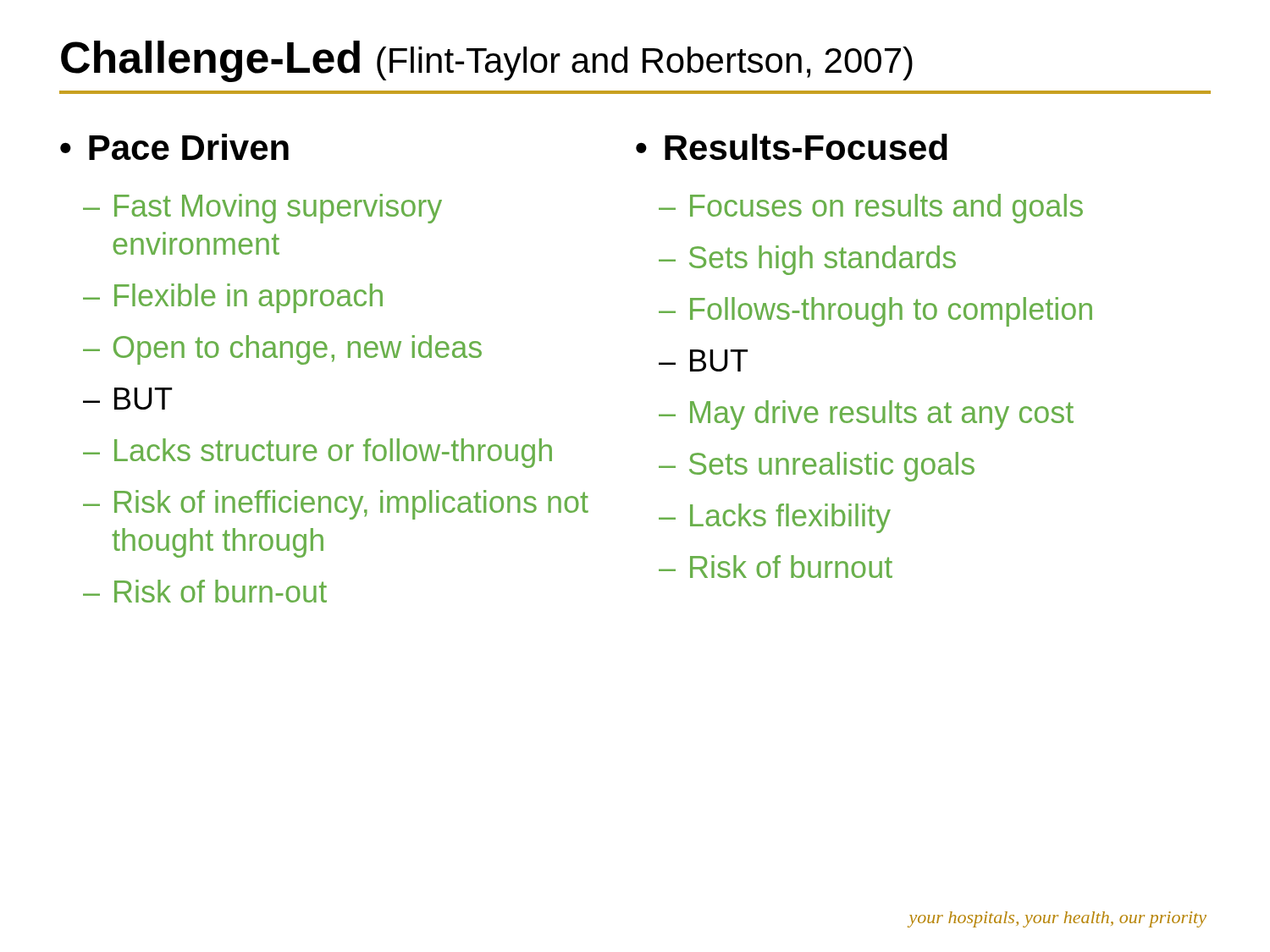The height and width of the screenshot is (952, 1270).
Task: Where does it say "– Follows-through to completion"?
Action: pyautogui.click(x=922, y=309)
